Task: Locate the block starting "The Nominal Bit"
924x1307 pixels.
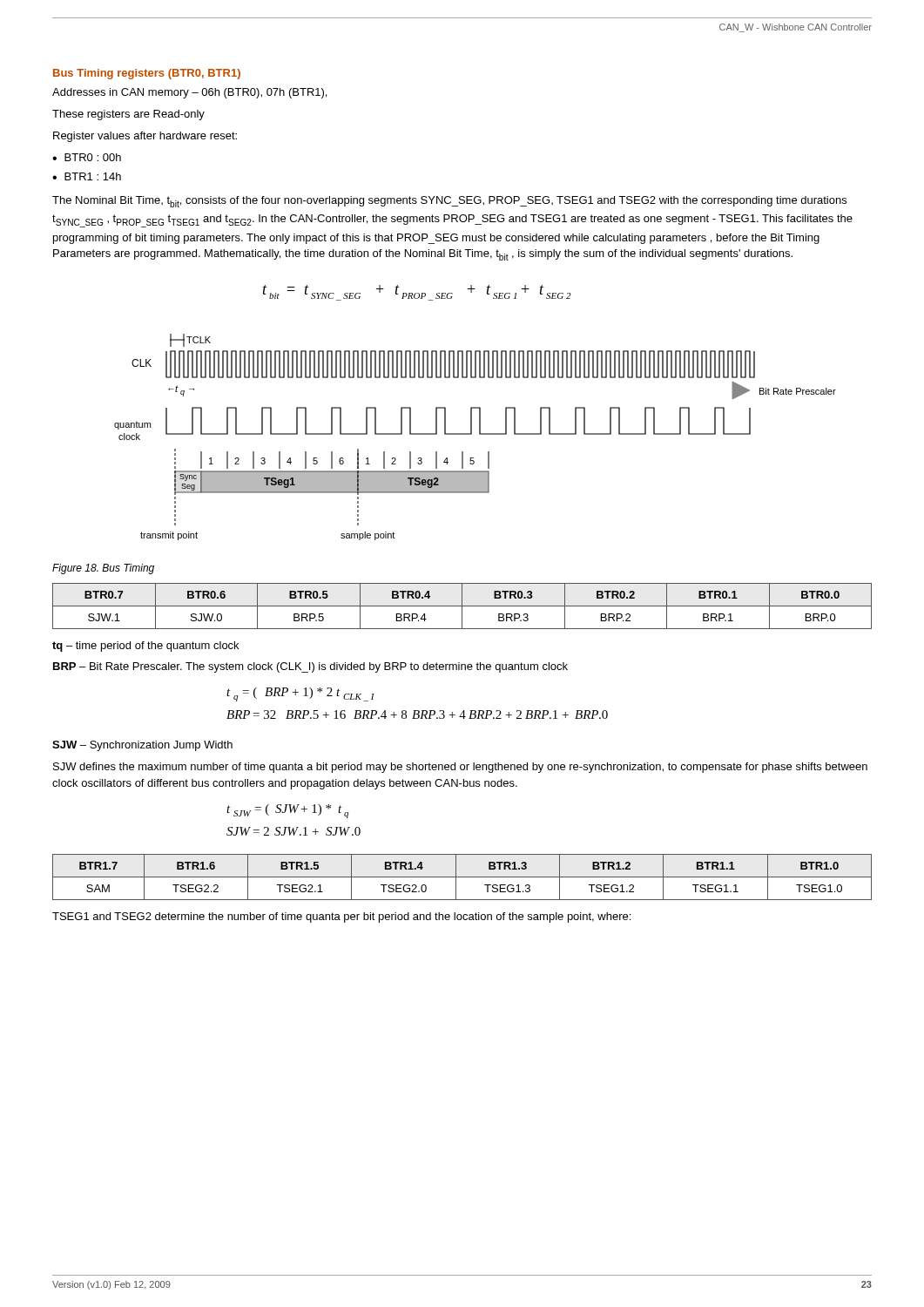Action: point(462,229)
